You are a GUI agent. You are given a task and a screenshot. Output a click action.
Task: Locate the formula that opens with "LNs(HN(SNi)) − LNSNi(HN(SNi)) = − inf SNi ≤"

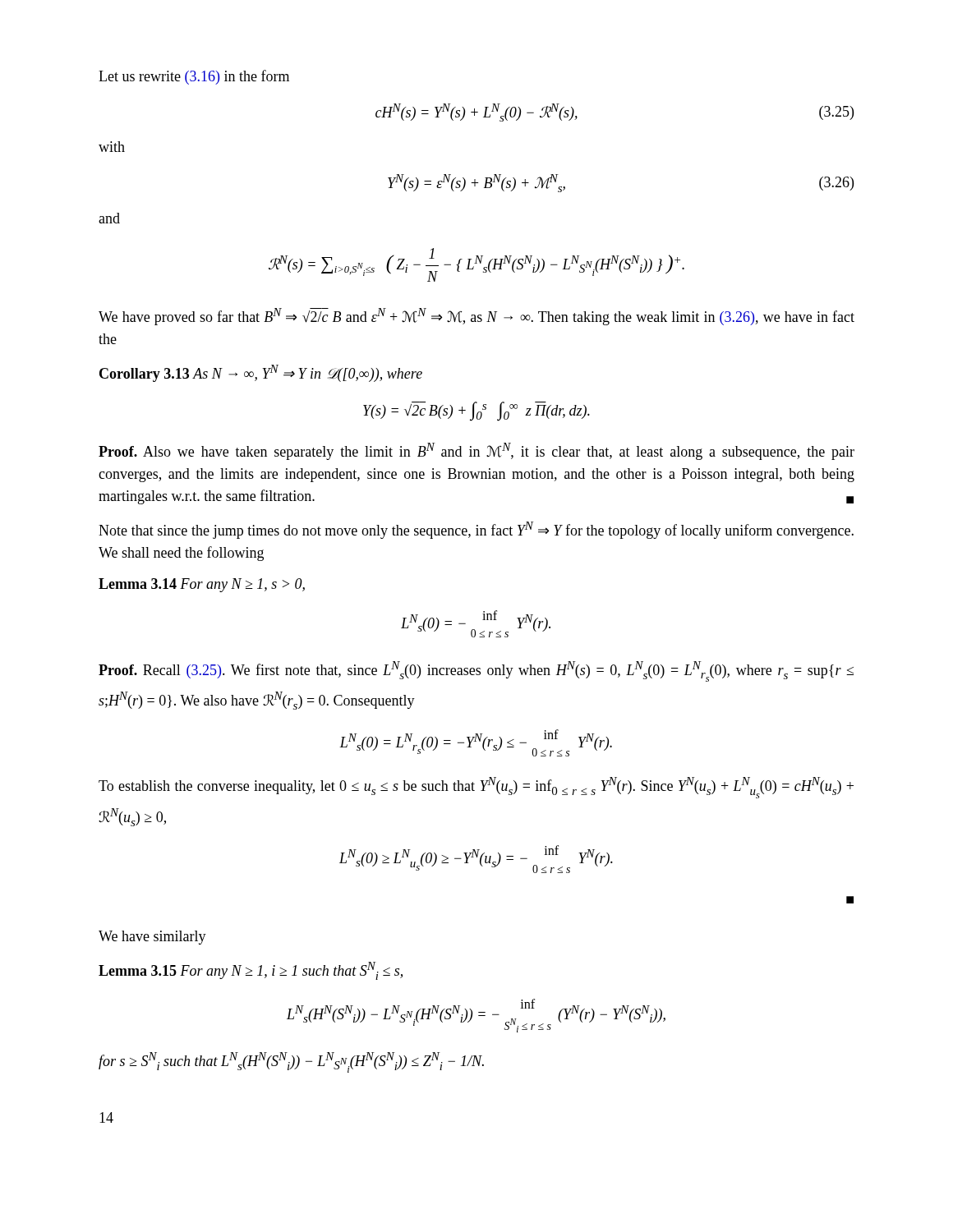pos(476,1016)
